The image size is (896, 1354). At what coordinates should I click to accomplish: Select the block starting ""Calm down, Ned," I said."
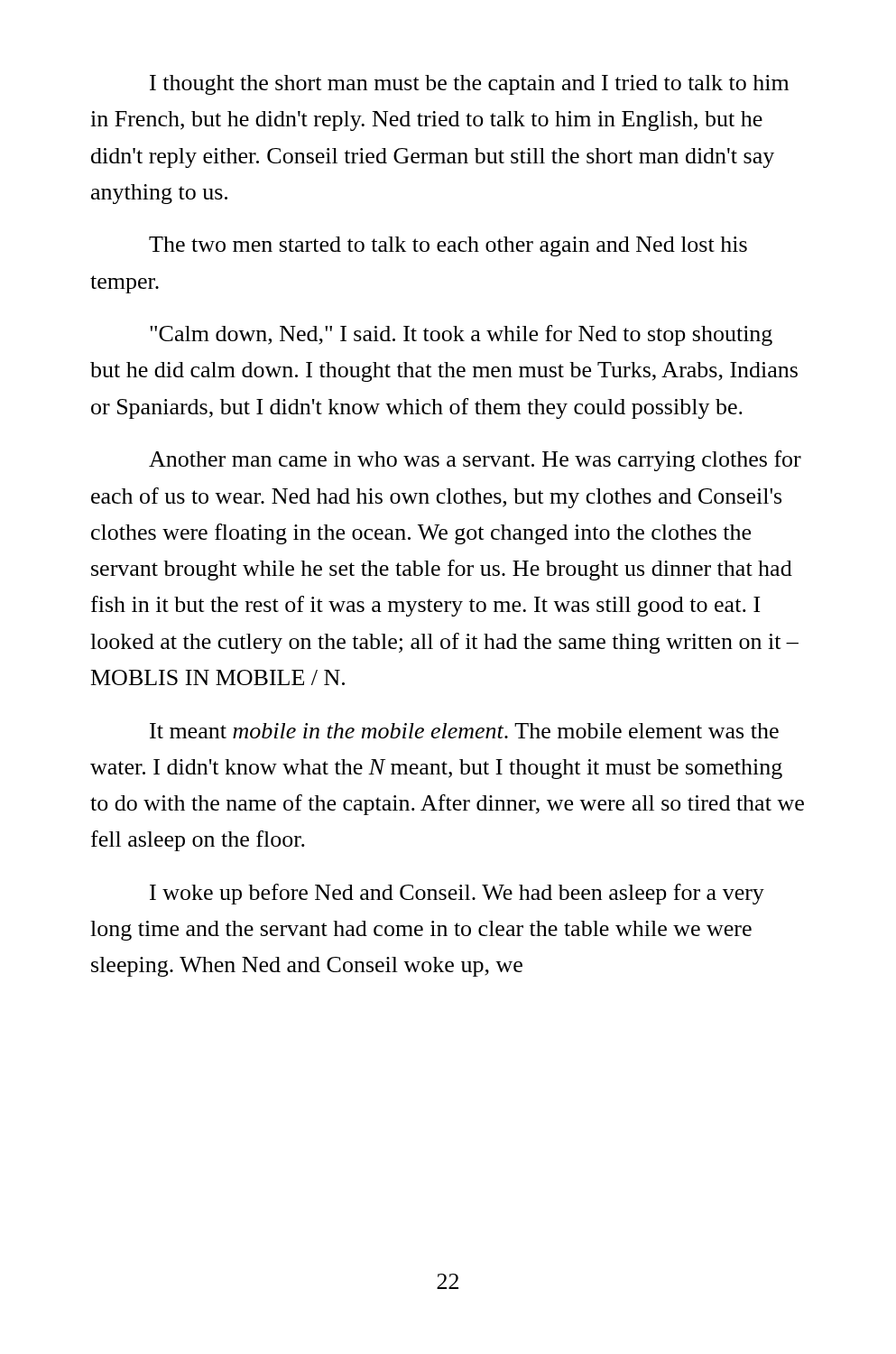tap(448, 371)
